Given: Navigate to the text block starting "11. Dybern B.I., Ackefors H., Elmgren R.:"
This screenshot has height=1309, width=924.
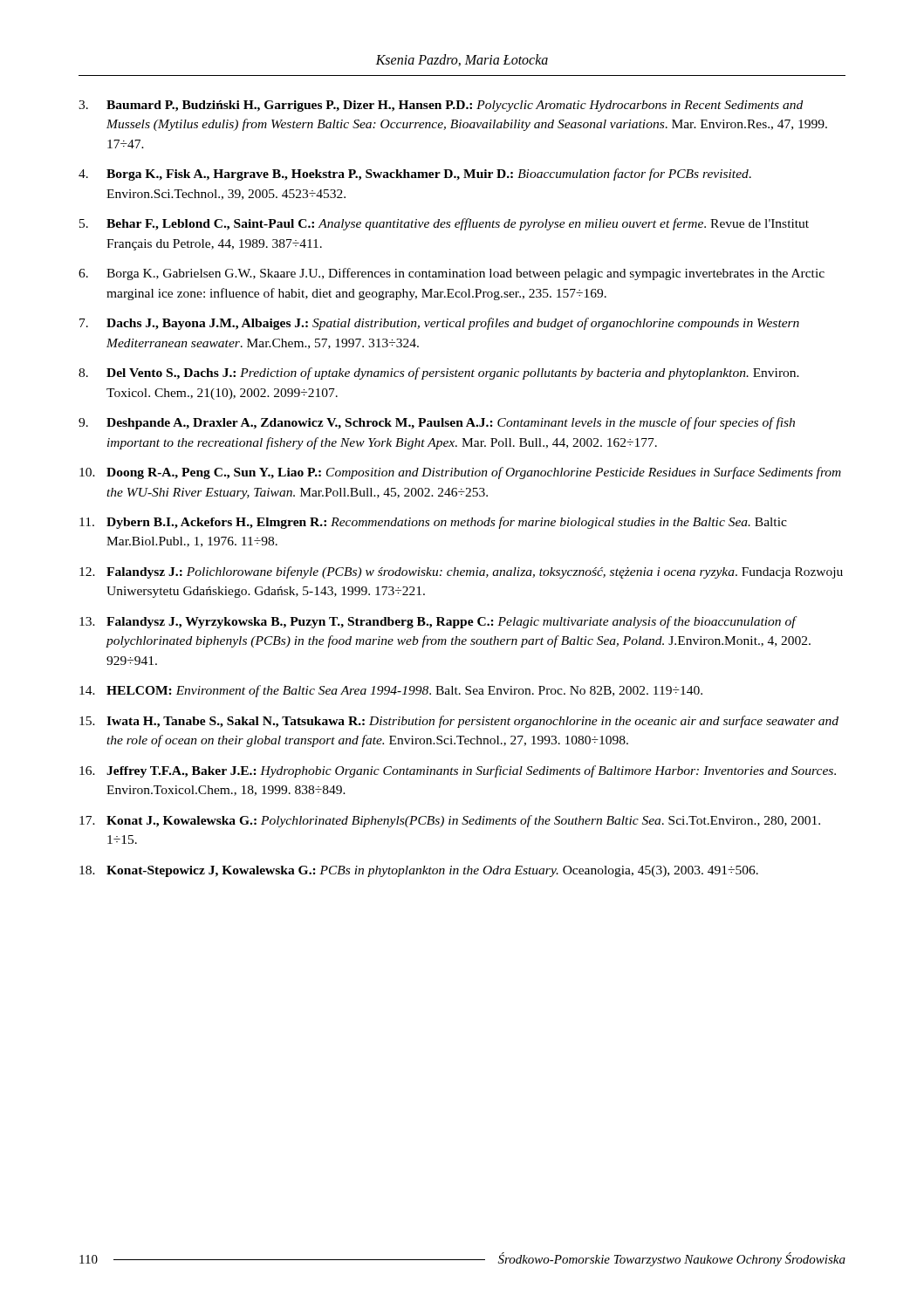Looking at the screenshot, I should (x=462, y=532).
